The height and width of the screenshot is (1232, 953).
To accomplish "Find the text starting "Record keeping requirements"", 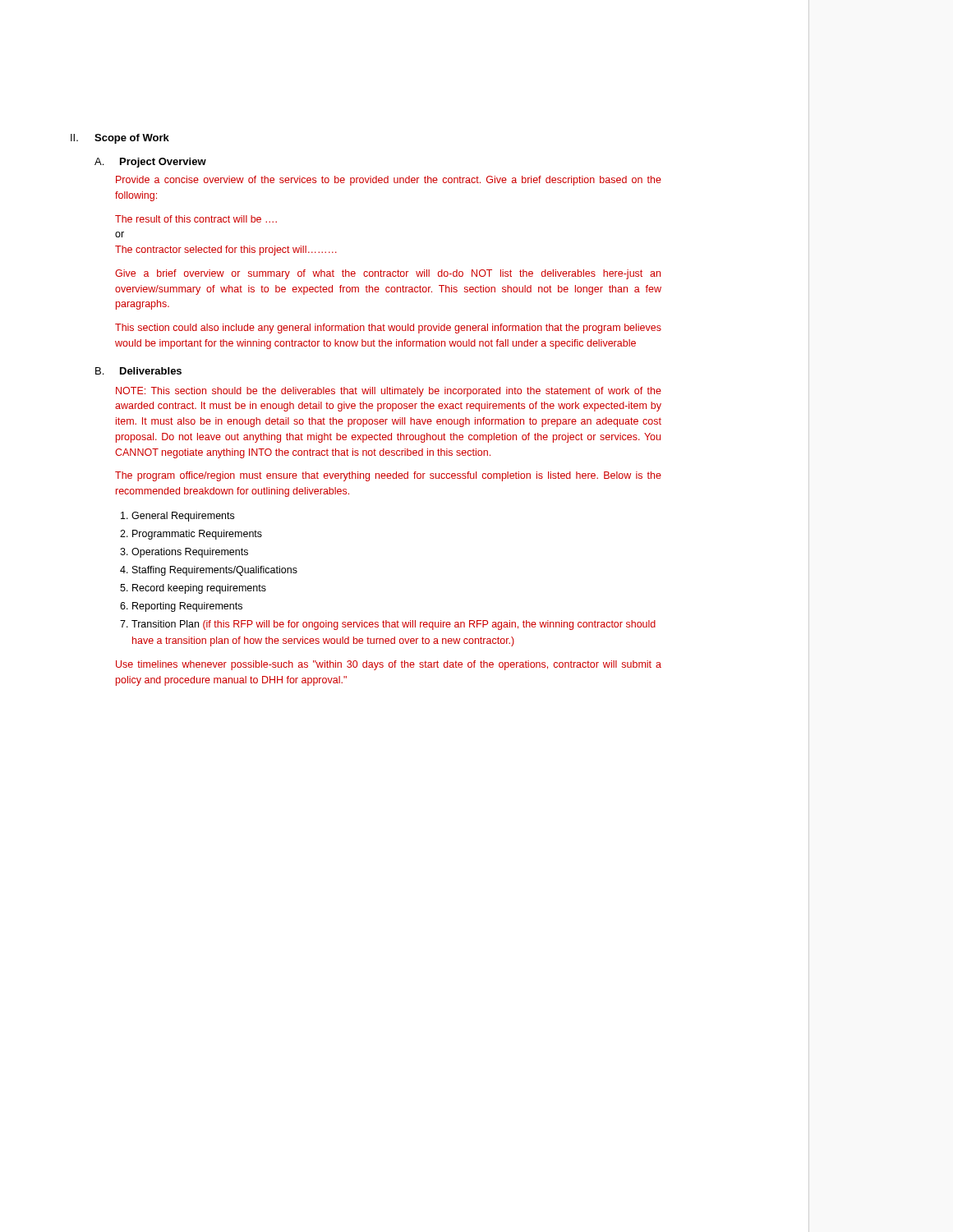I will tap(199, 588).
